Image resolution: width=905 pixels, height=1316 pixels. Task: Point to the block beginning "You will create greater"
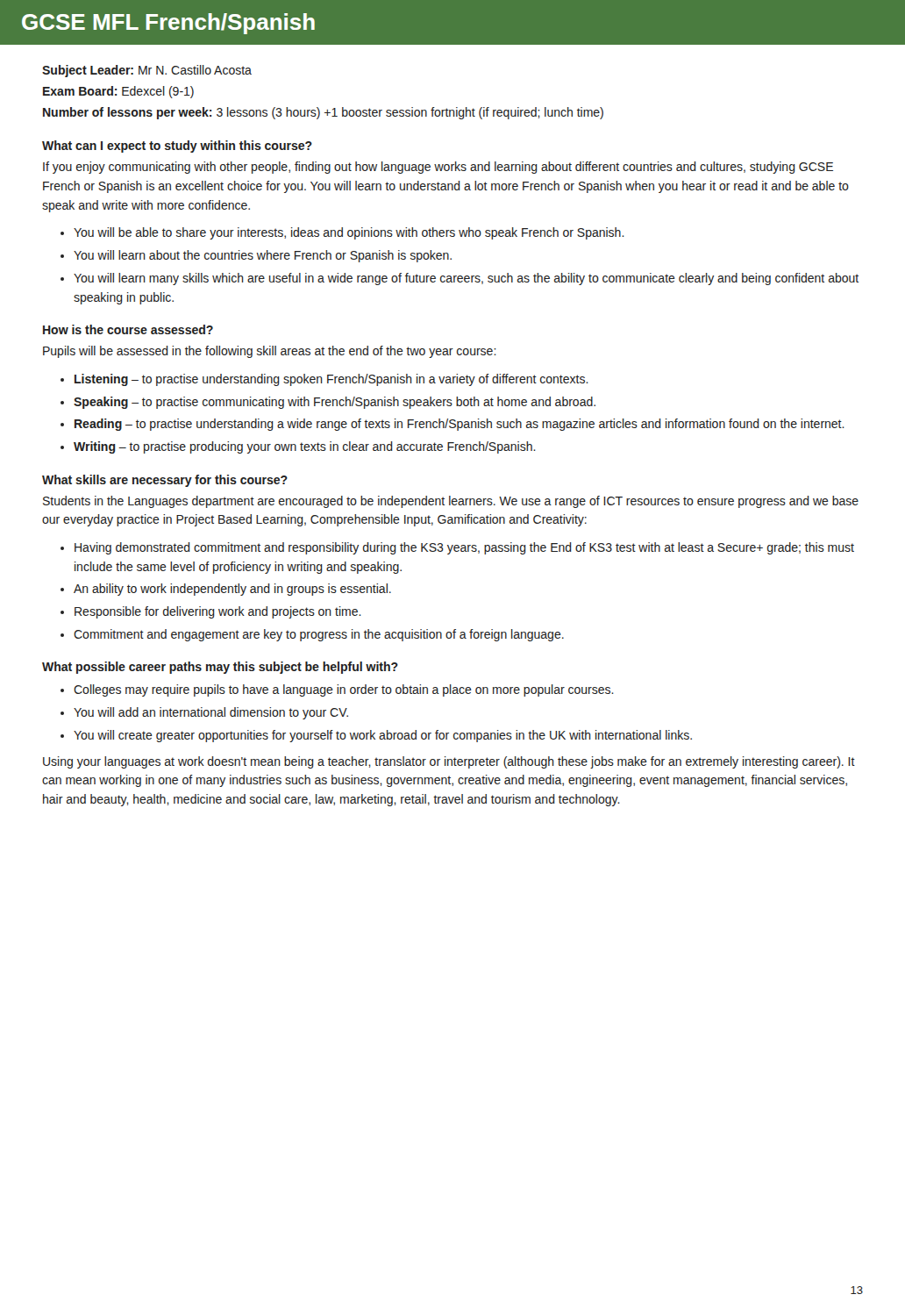coord(383,735)
